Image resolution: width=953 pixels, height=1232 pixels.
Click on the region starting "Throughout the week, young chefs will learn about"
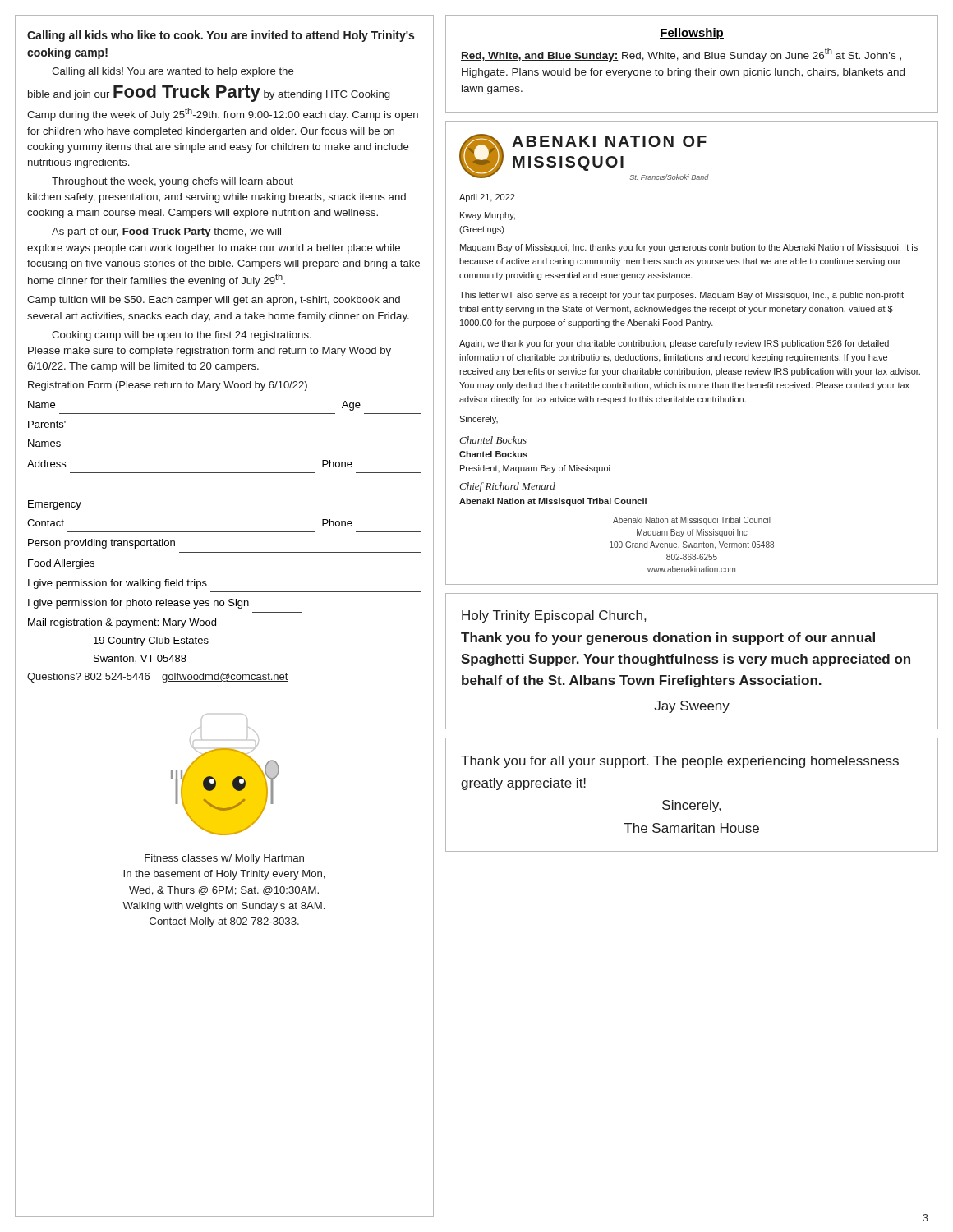[x=224, y=196]
